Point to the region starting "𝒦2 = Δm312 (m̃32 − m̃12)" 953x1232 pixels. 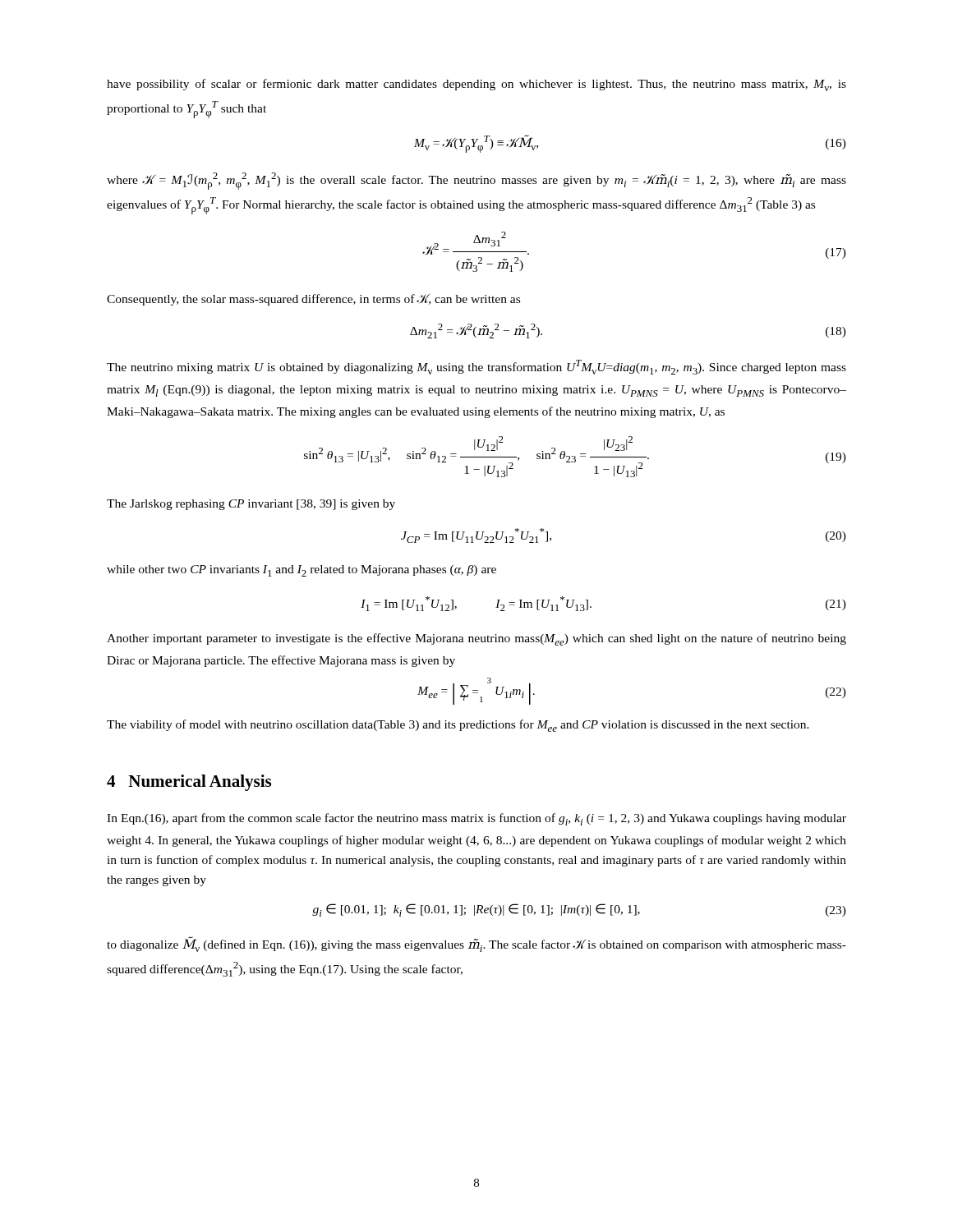[x=476, y=252]
